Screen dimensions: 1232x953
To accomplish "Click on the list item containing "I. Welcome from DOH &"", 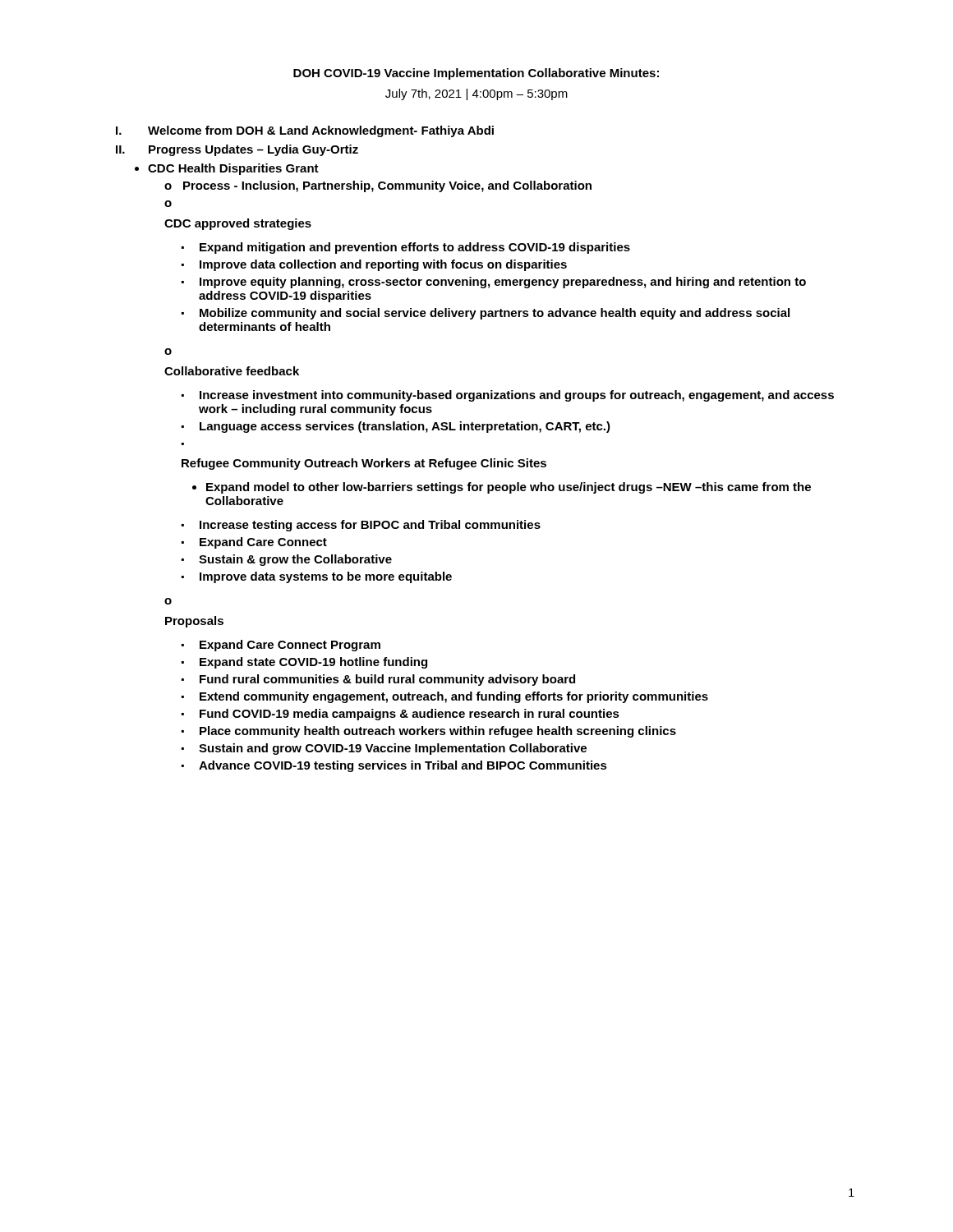I will pyautogui.click(x=305, y=130).
